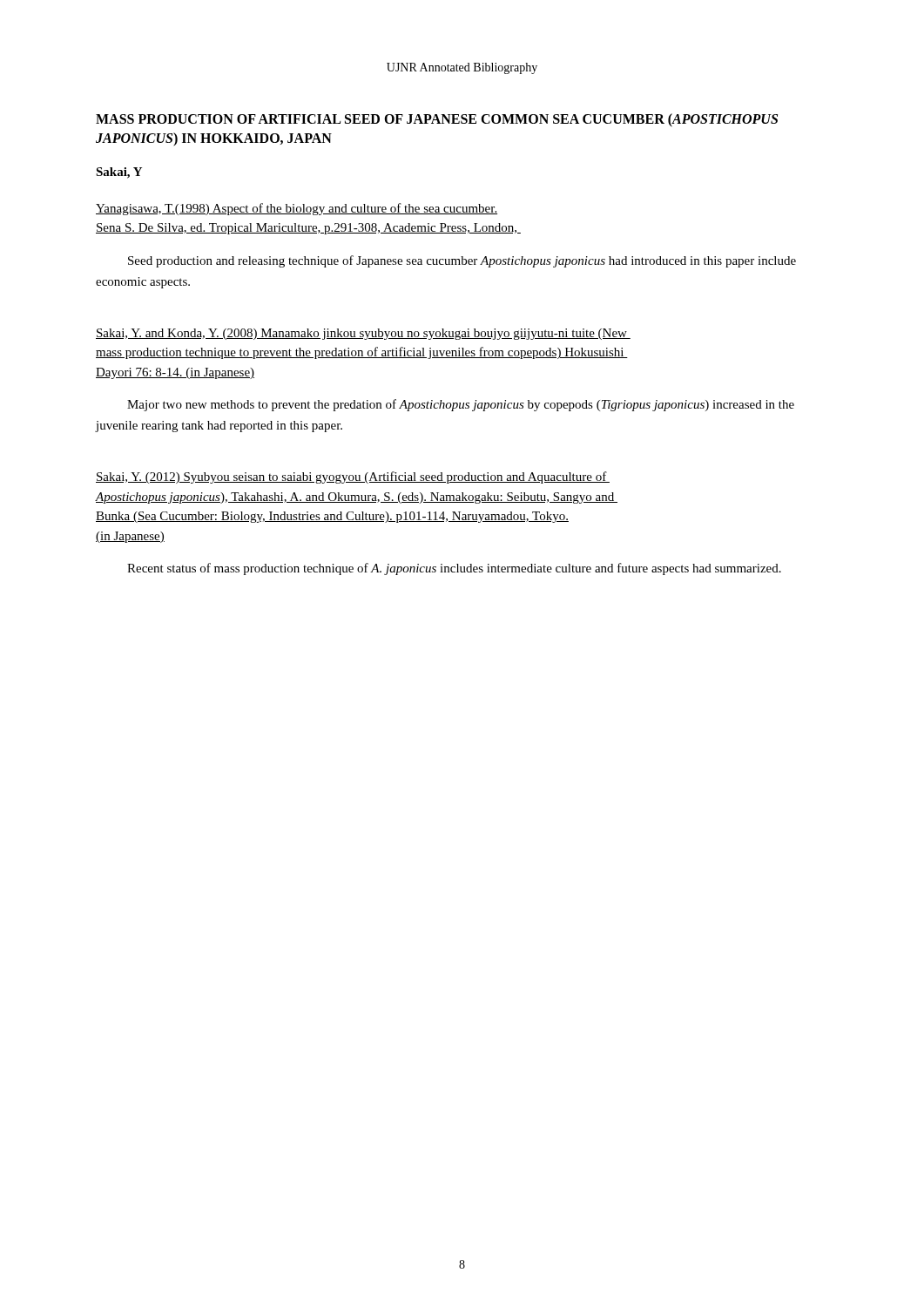The image size is (924, 1307).
Task: Where is the title that starts "MASS PRODUCTION OF ARTIFICIAL SEED"?
Action: (x=437, y=129)
